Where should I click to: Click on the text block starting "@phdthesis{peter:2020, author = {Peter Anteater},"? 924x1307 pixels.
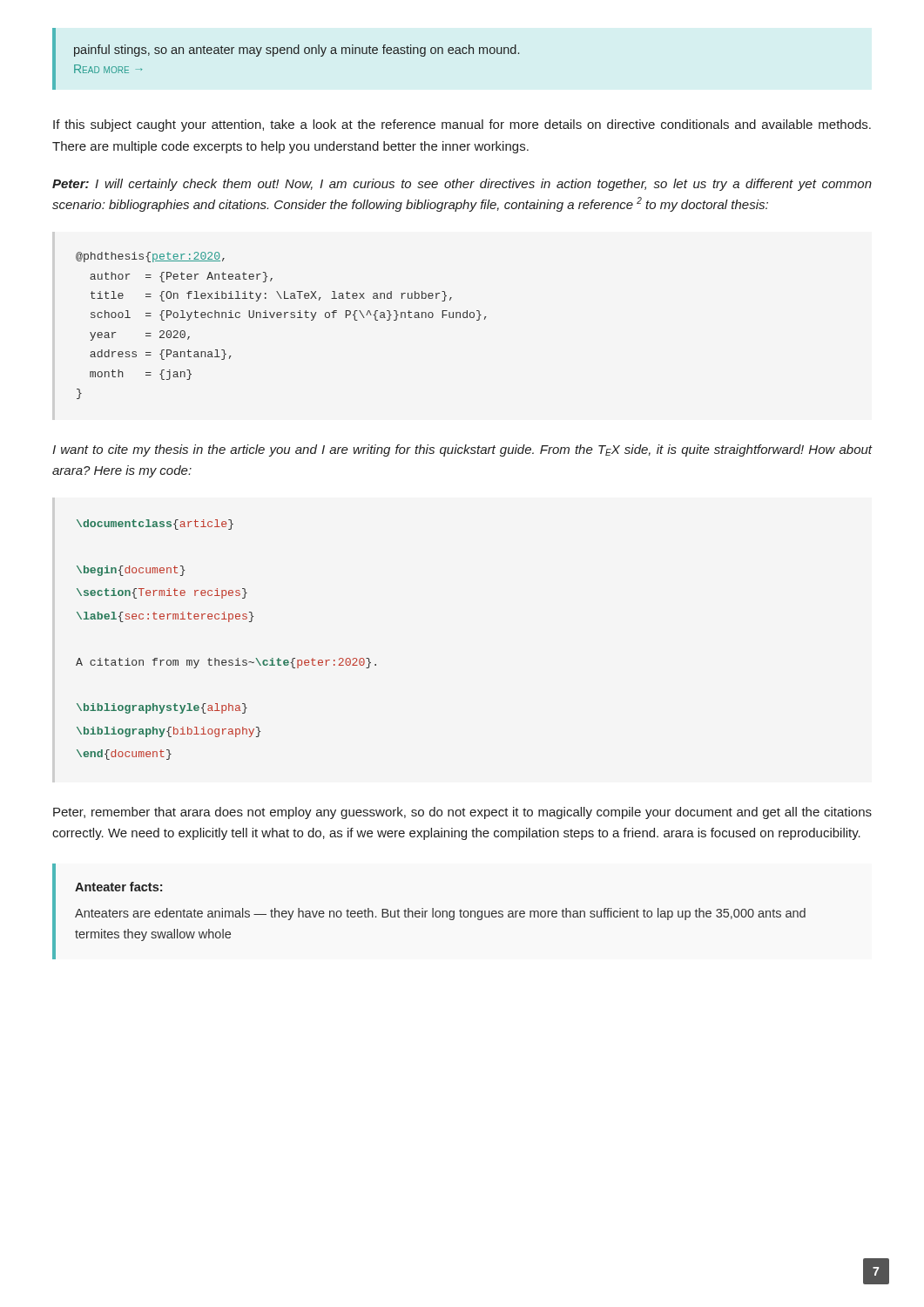click(x=283, y=325)
